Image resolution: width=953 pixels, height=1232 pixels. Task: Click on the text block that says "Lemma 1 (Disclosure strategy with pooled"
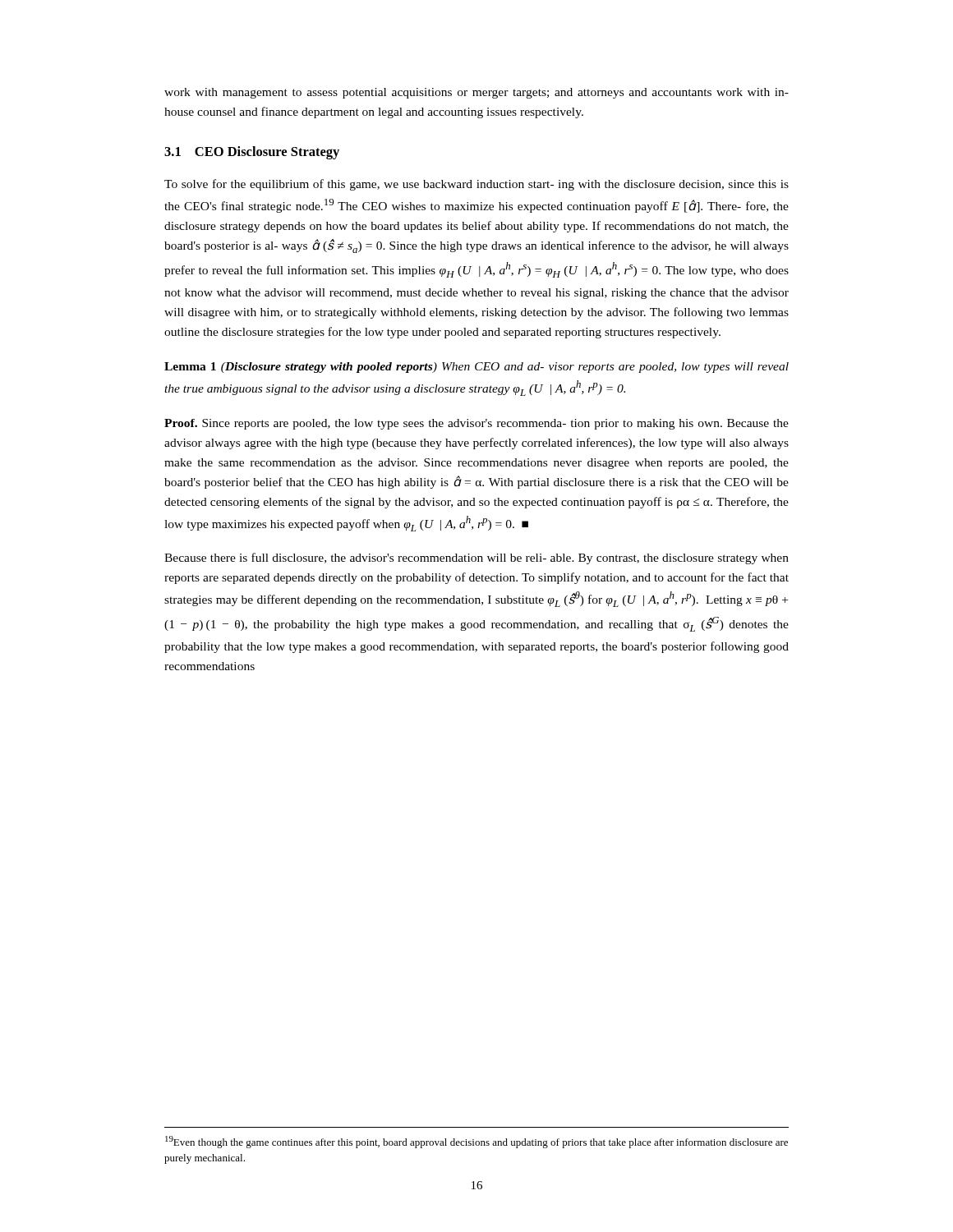pyautogui.click(x=476, y=379)
